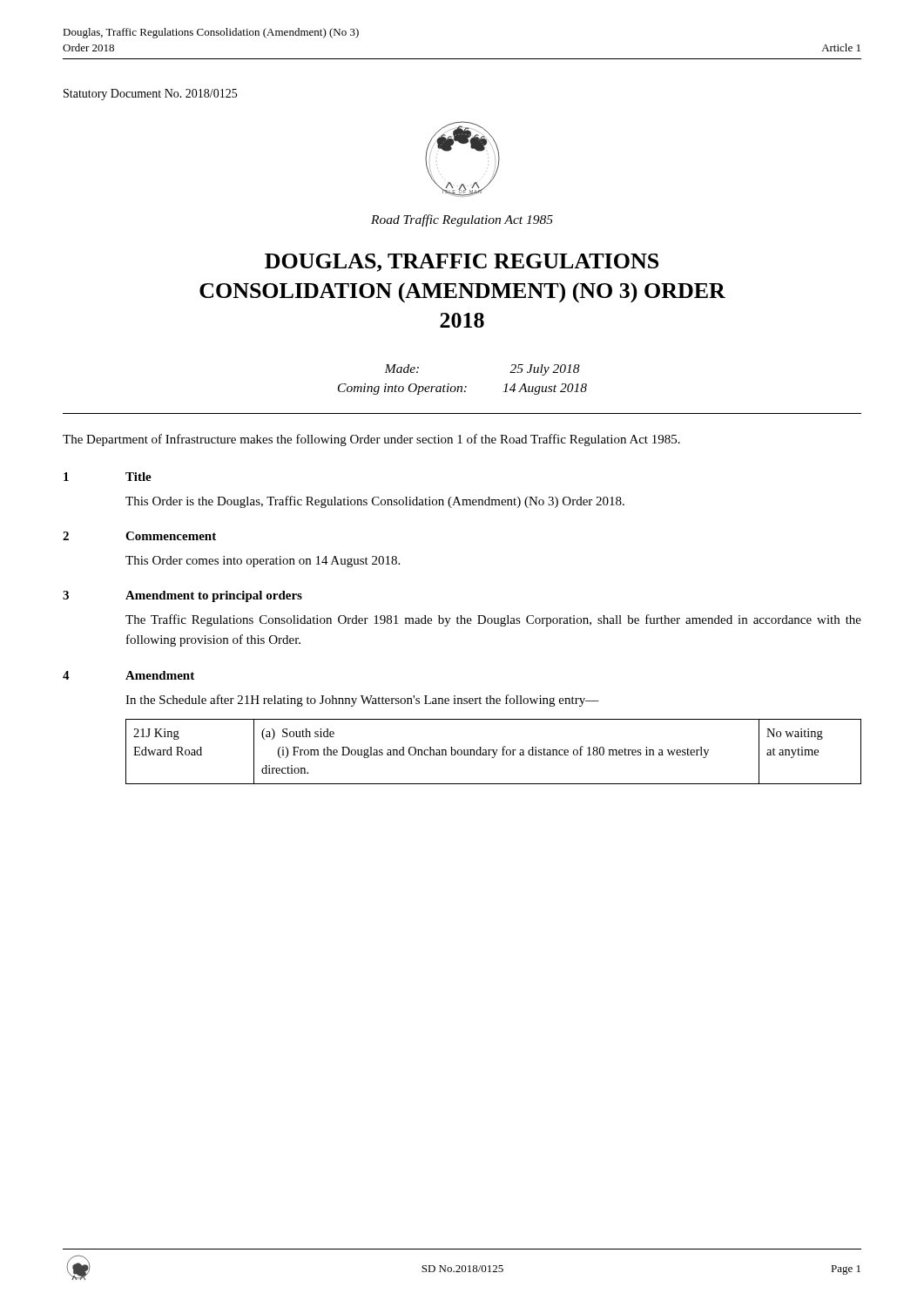Select the text block that reads "In the Schedule after 21H relating to"
924x1307 pixels.
coord(362,699)
